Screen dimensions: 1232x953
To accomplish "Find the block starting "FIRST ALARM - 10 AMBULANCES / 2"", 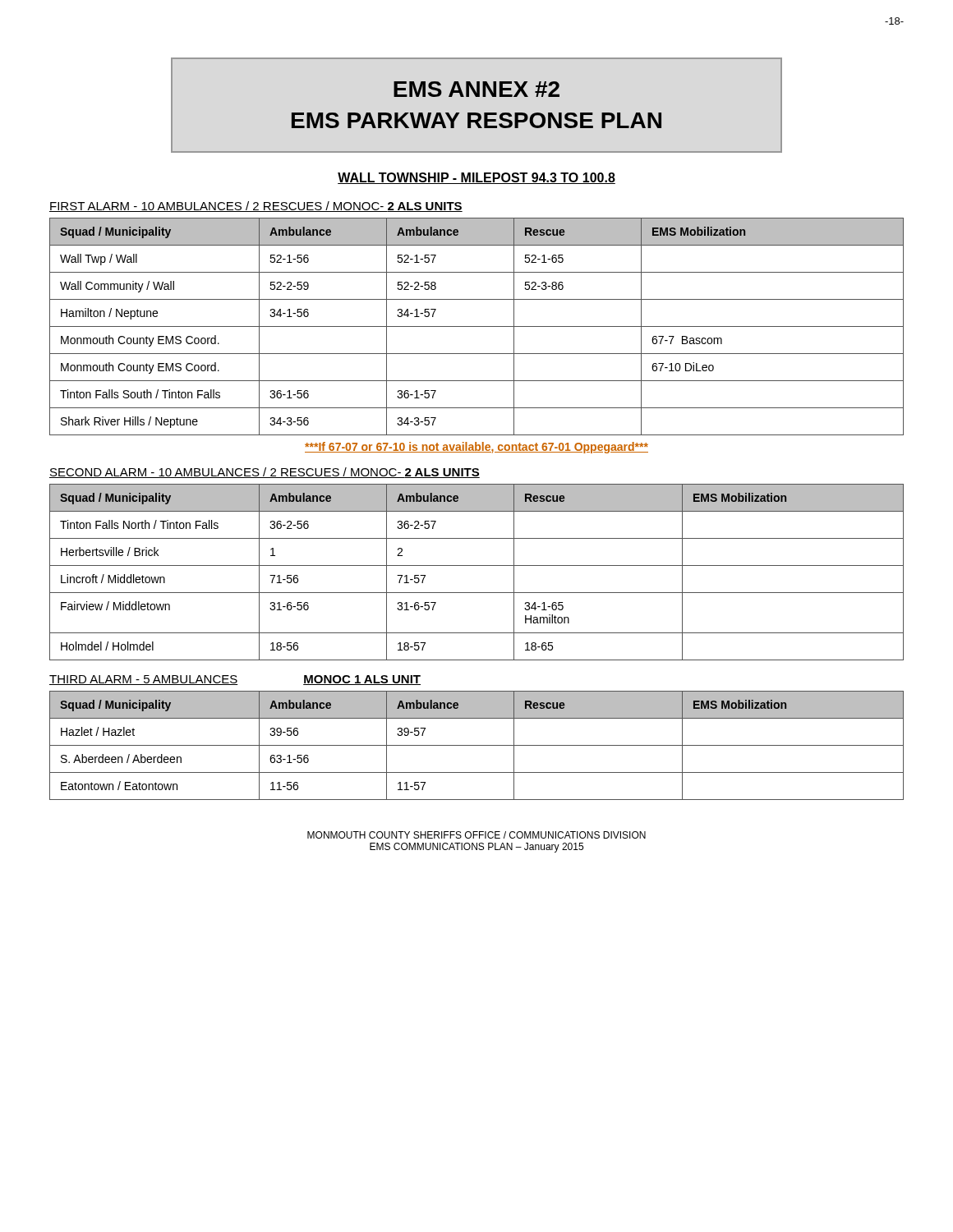I will (256, 205).
